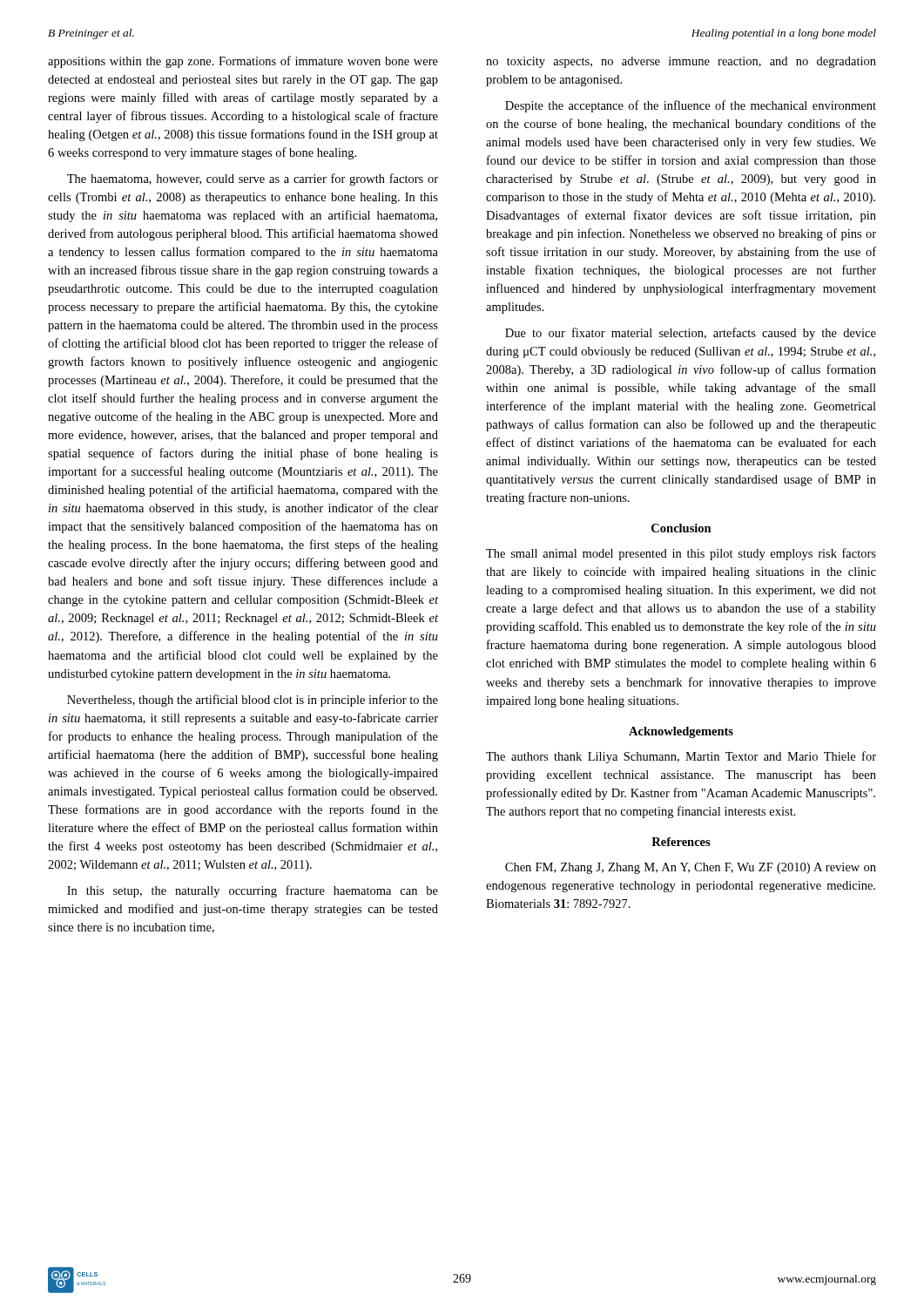
Task: Select the text block with the text "no toxicity aspects, no adverse"
Action: [681, 71]
